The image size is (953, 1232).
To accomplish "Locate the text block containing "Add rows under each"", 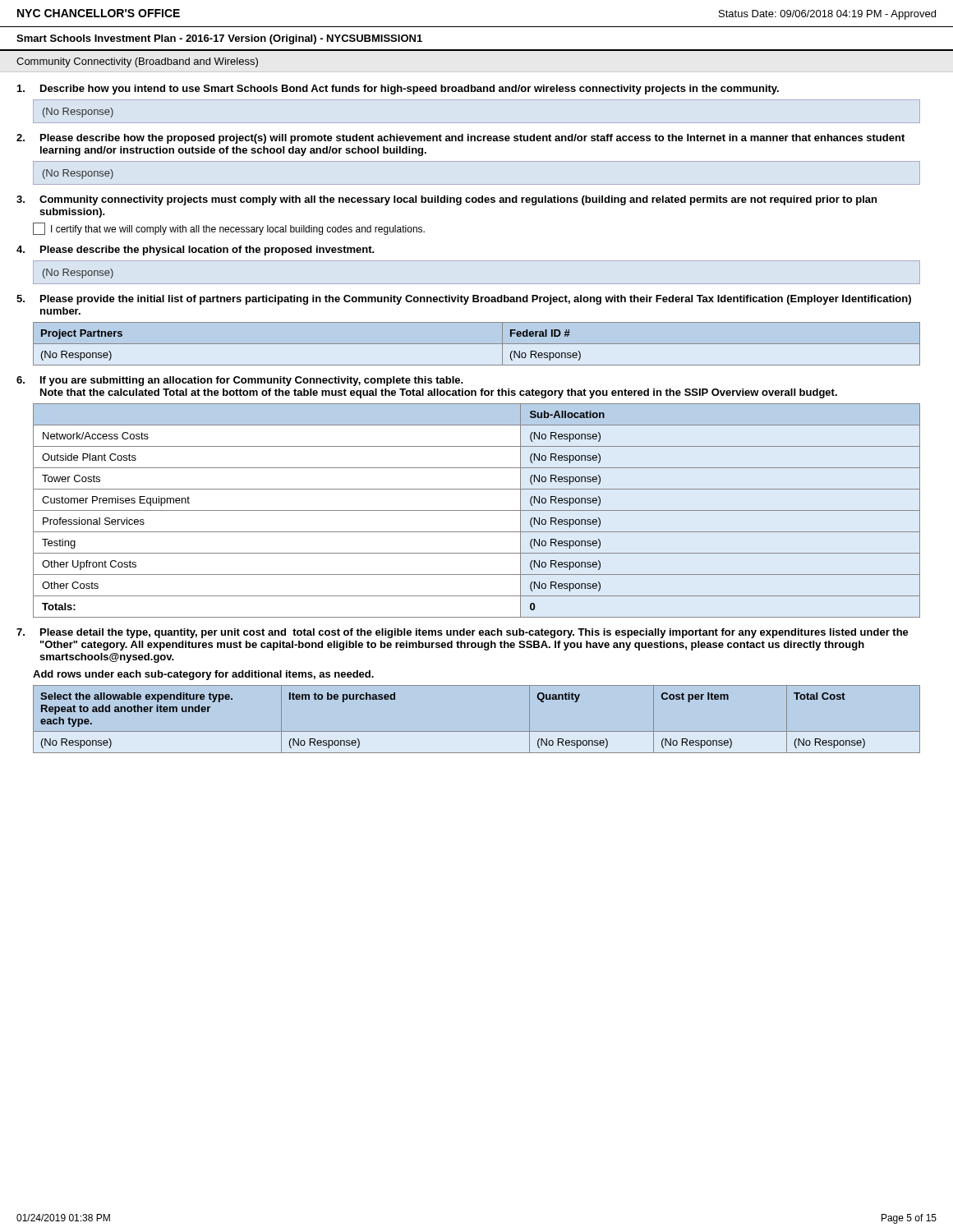I will [x=204, y=674].
